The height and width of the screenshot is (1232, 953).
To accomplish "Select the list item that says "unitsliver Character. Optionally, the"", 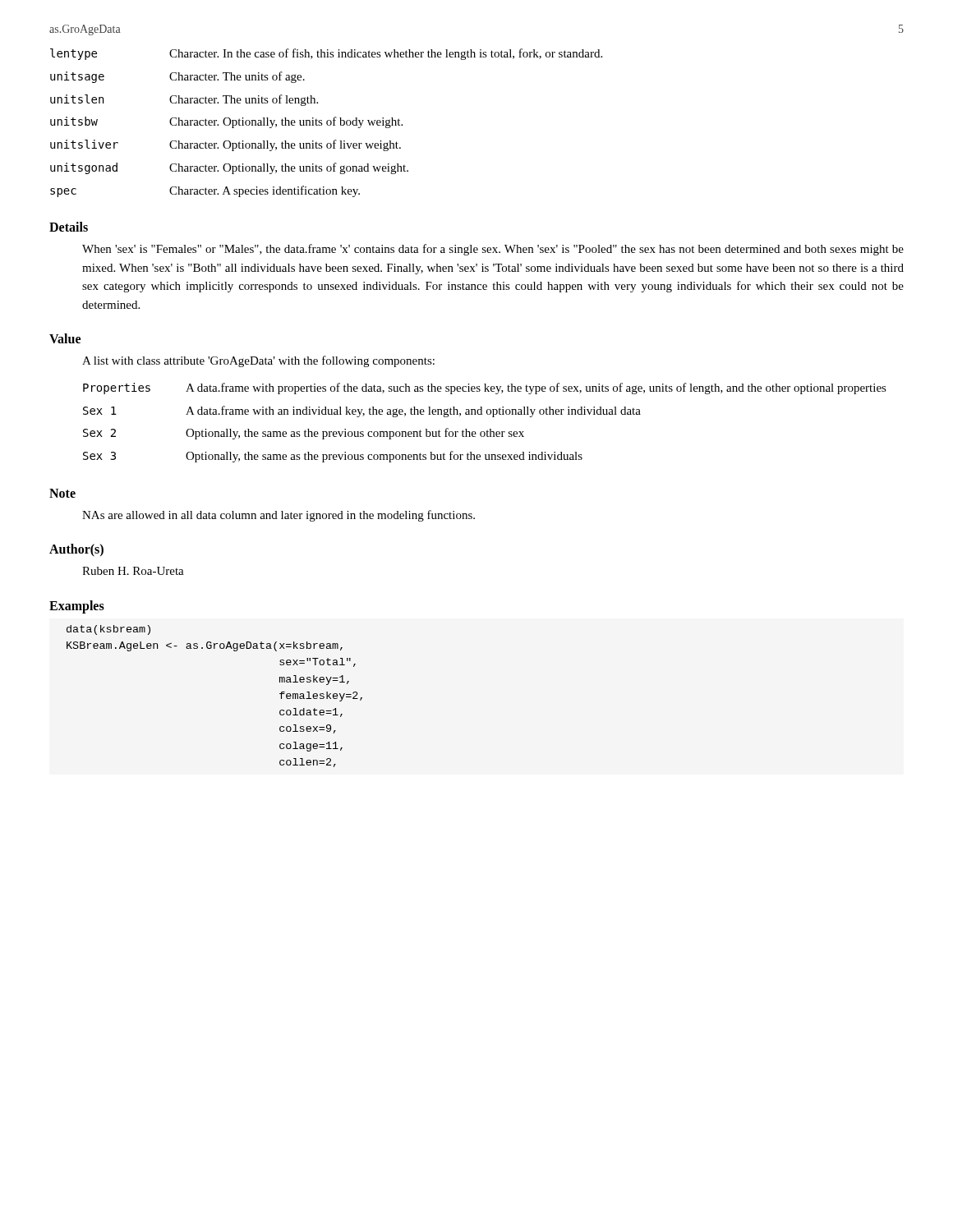I will (226, 145).
